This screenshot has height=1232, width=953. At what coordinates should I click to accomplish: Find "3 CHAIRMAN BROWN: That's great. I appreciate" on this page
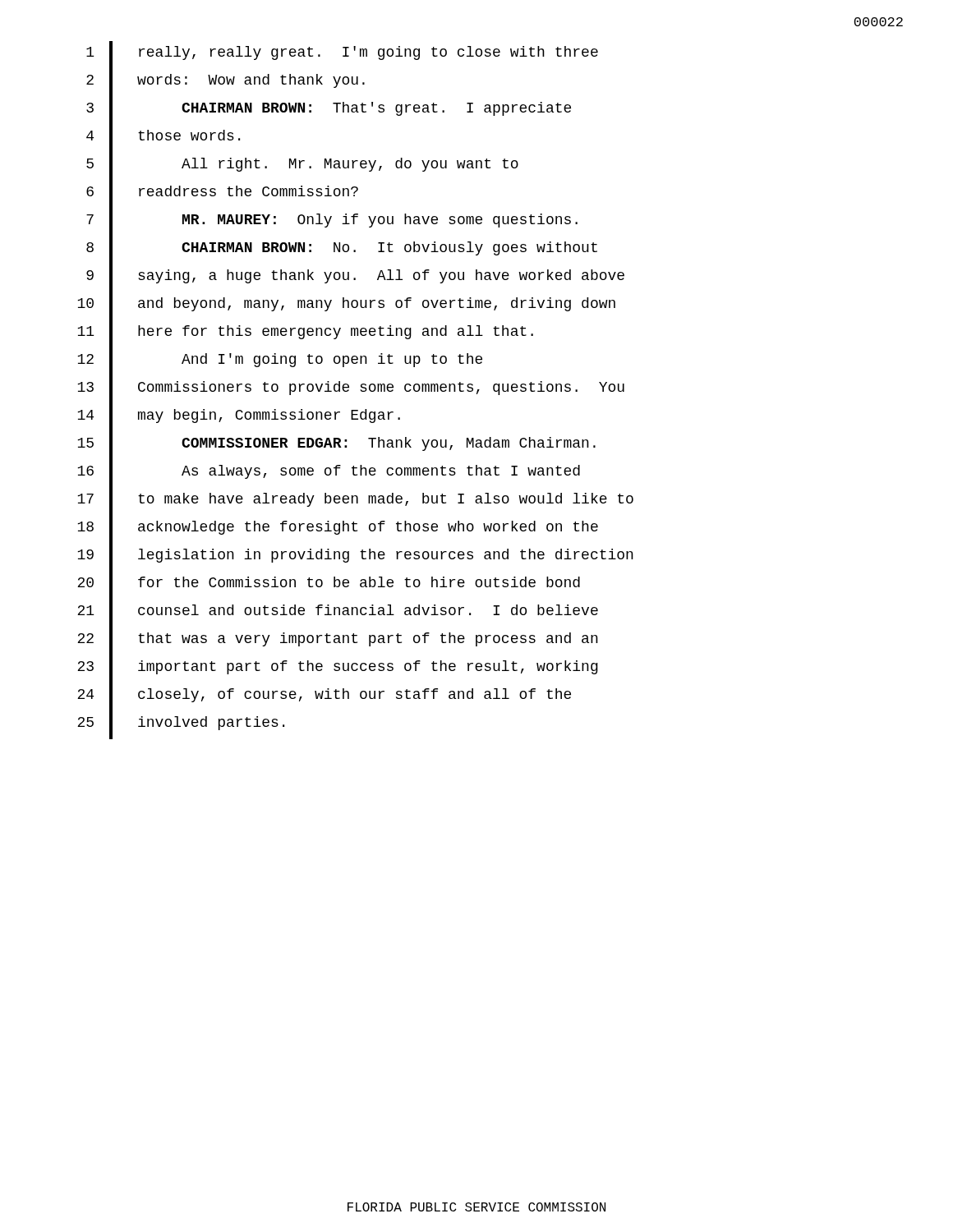pos(311,111)
